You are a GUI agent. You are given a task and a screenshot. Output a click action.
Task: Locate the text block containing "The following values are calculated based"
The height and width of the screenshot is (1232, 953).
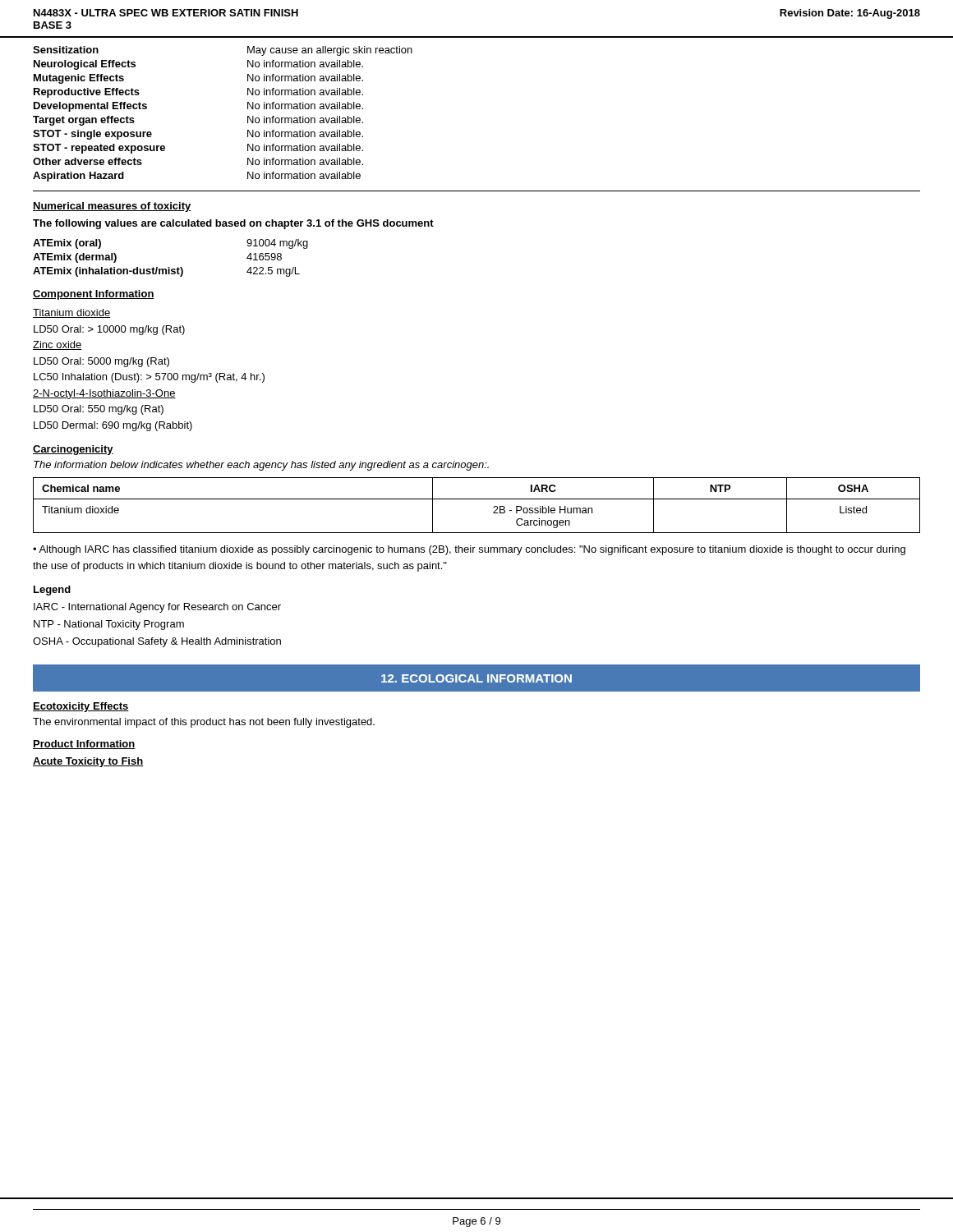click(233, 223)
